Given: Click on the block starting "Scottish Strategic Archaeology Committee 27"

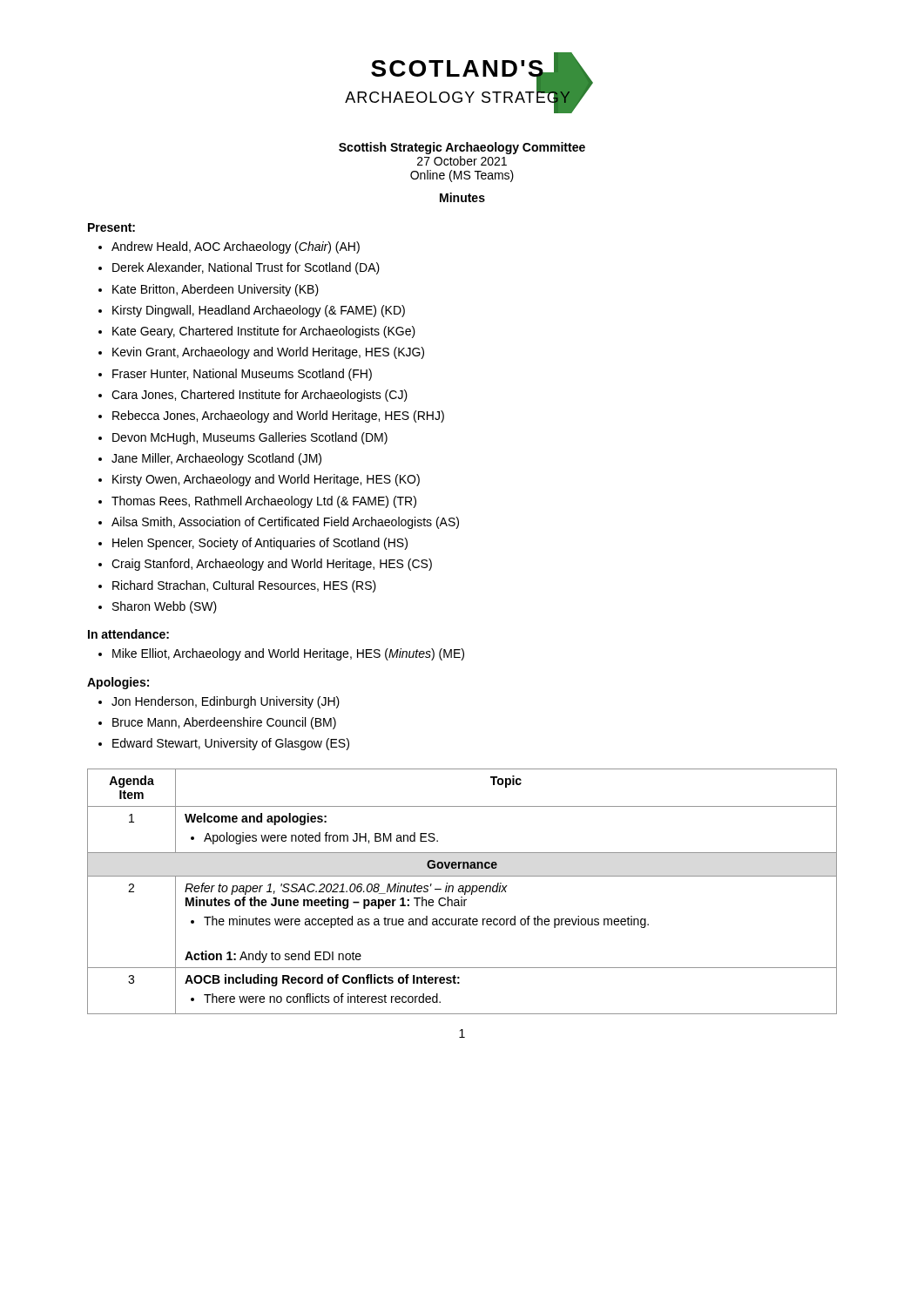Looking at the screenshot, I should coord(462,161).
